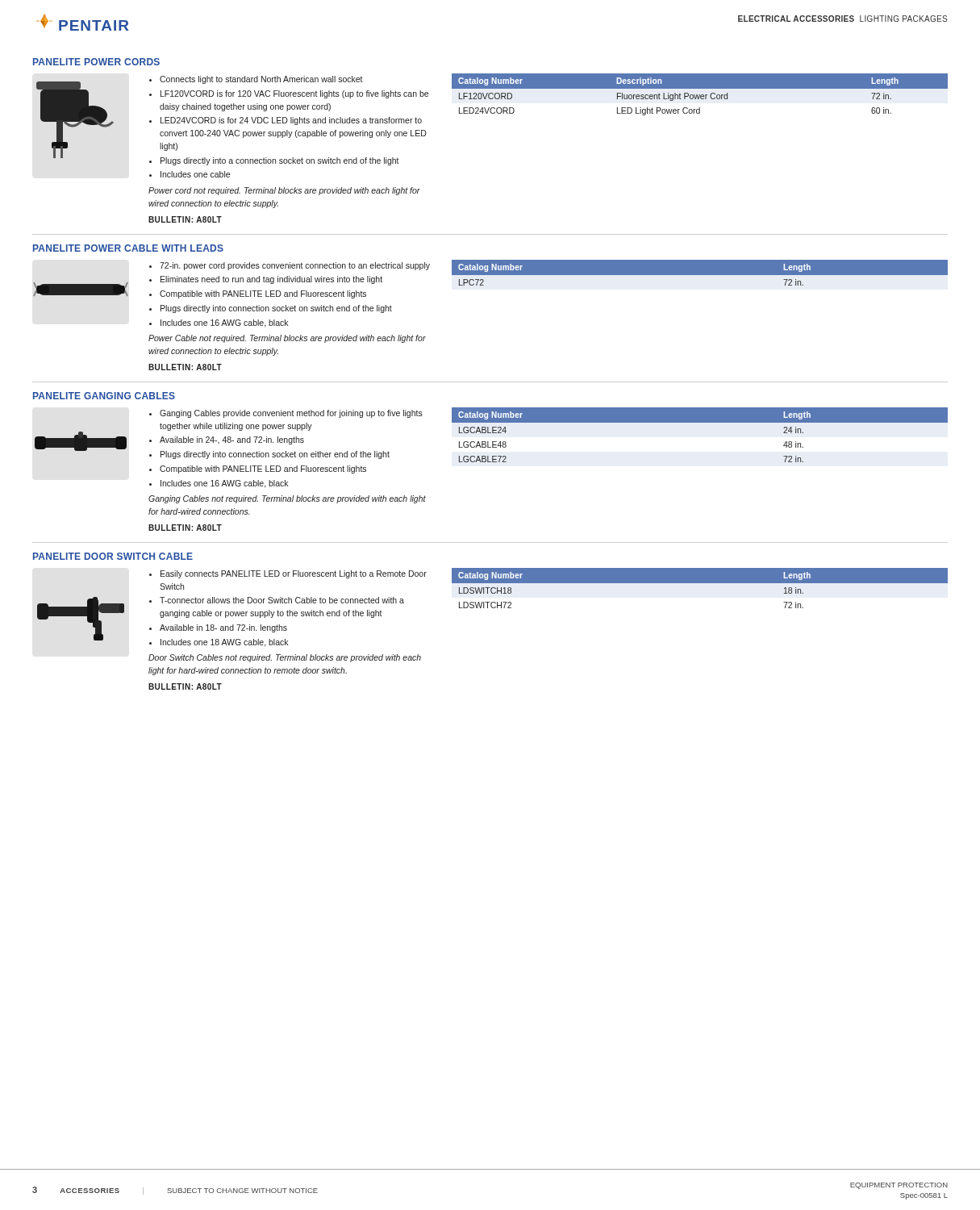
Task: Find the list item with the text "Connects light to"
Action: coord(261,79)
